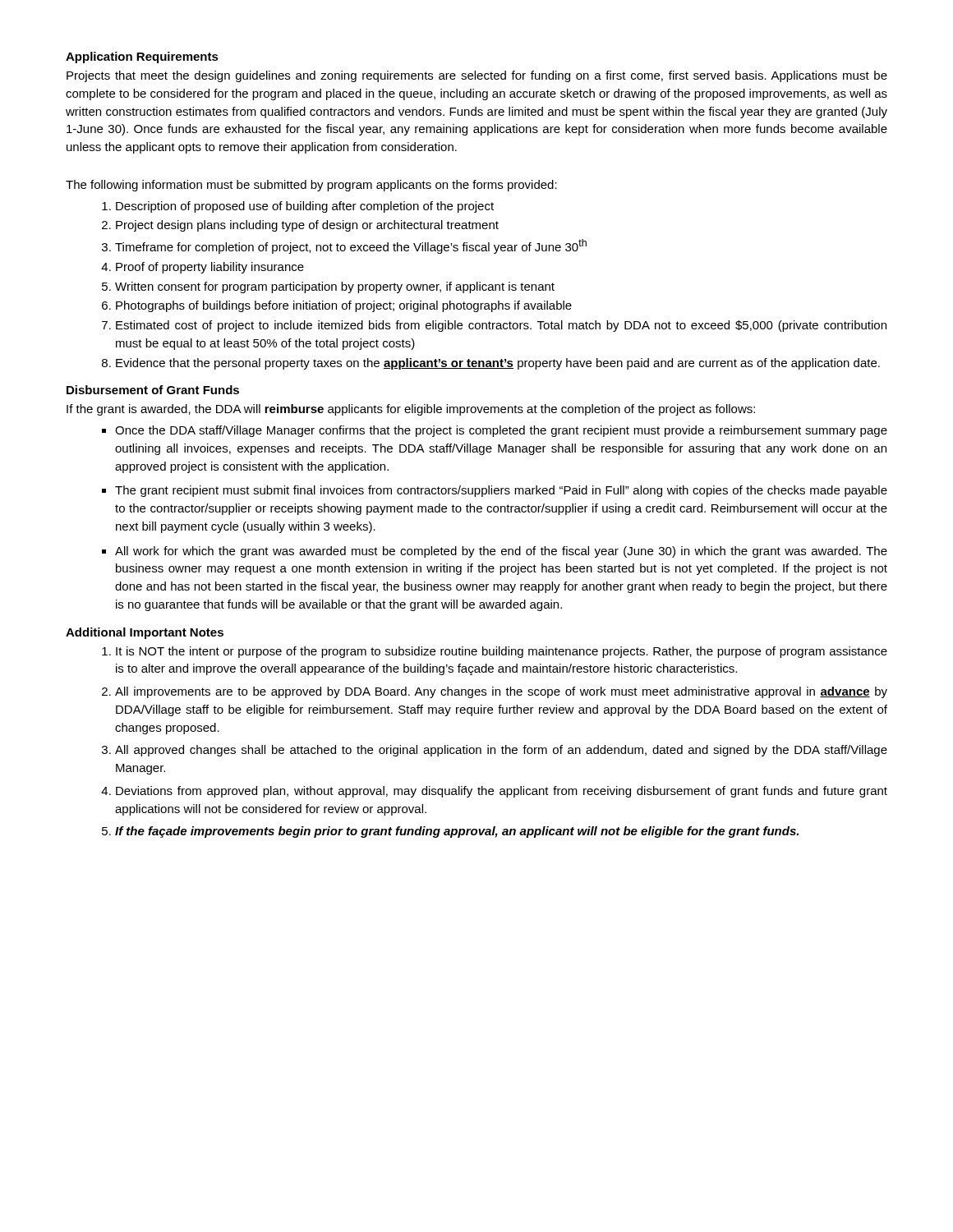Screen dimensions: 1232x953
Task: Point to the text block starting "All work for which"
Action: point(501,577)
